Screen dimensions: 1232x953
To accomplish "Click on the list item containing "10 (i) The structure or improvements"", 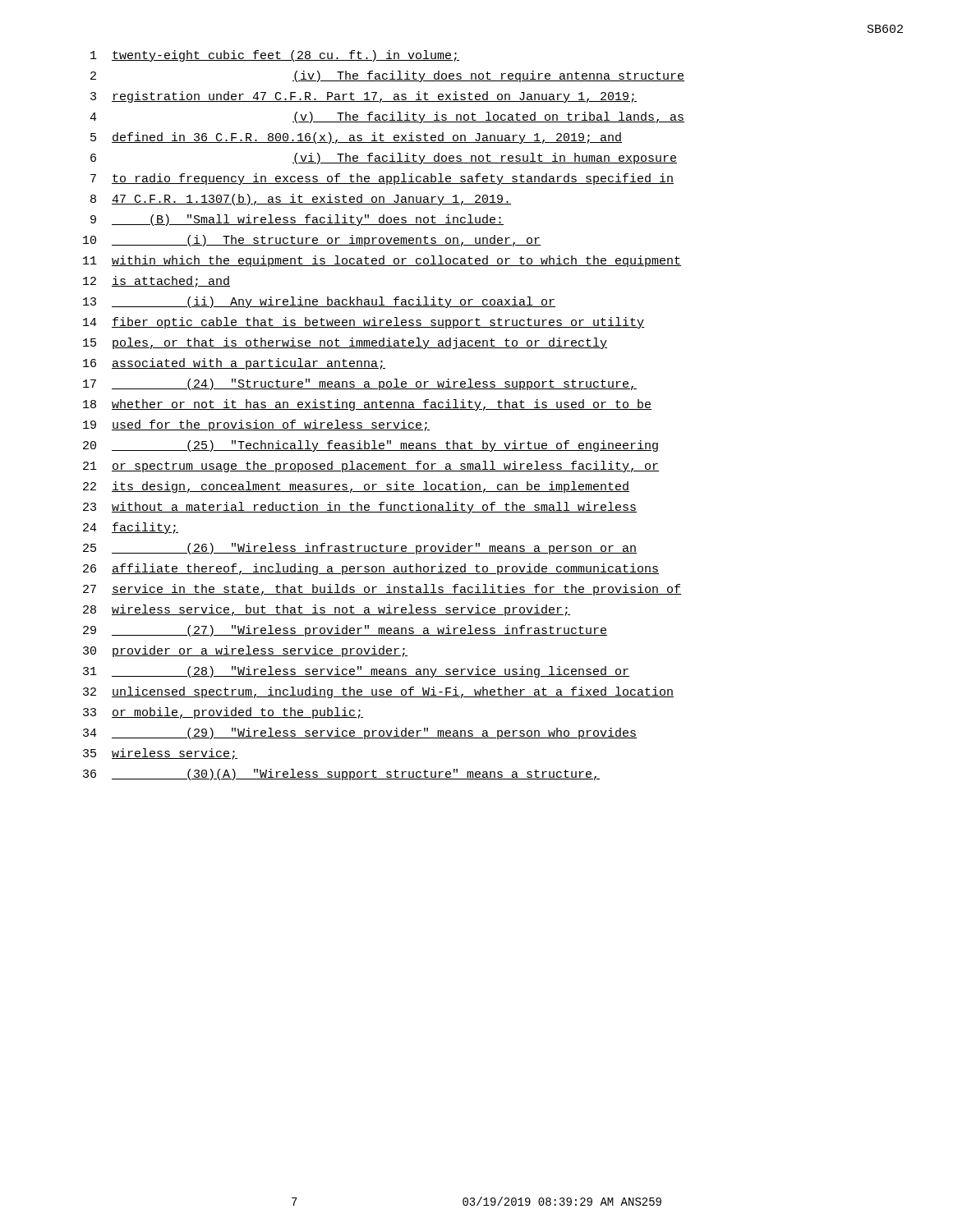I will [x=485, y=241].
